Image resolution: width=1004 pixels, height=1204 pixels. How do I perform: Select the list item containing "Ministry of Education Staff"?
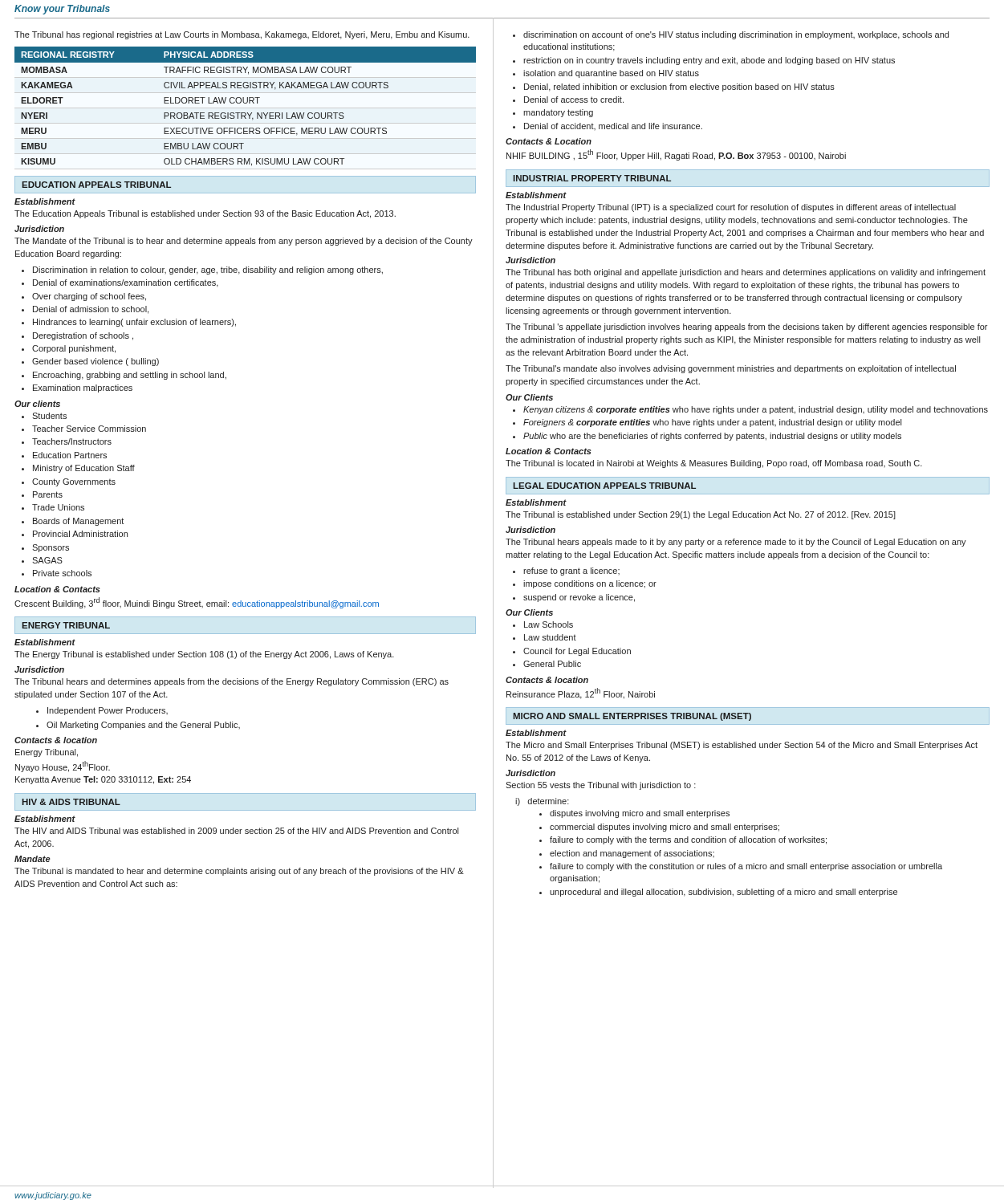(x=78, y=469)
